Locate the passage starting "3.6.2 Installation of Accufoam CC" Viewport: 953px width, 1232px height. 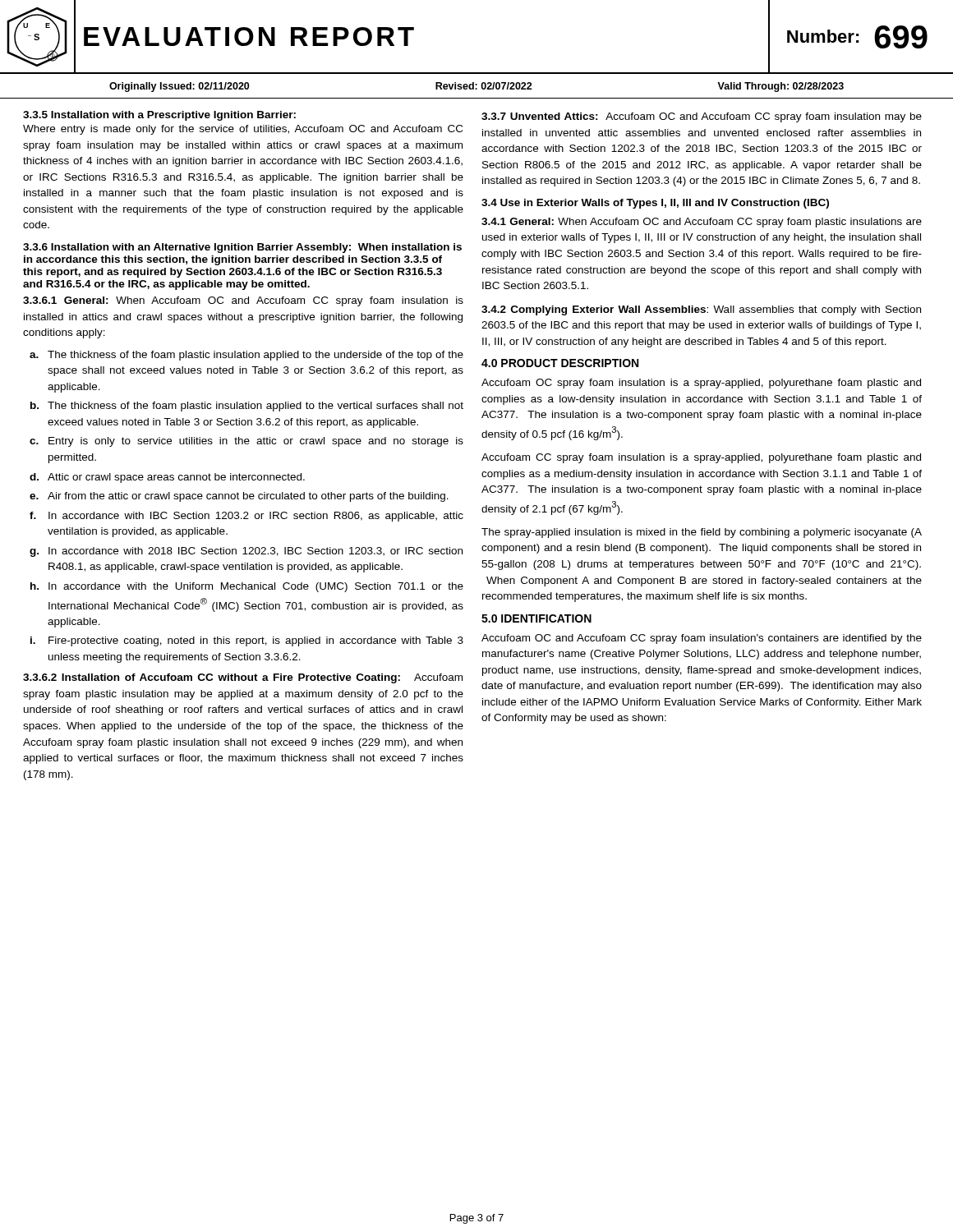click(243, 726)
